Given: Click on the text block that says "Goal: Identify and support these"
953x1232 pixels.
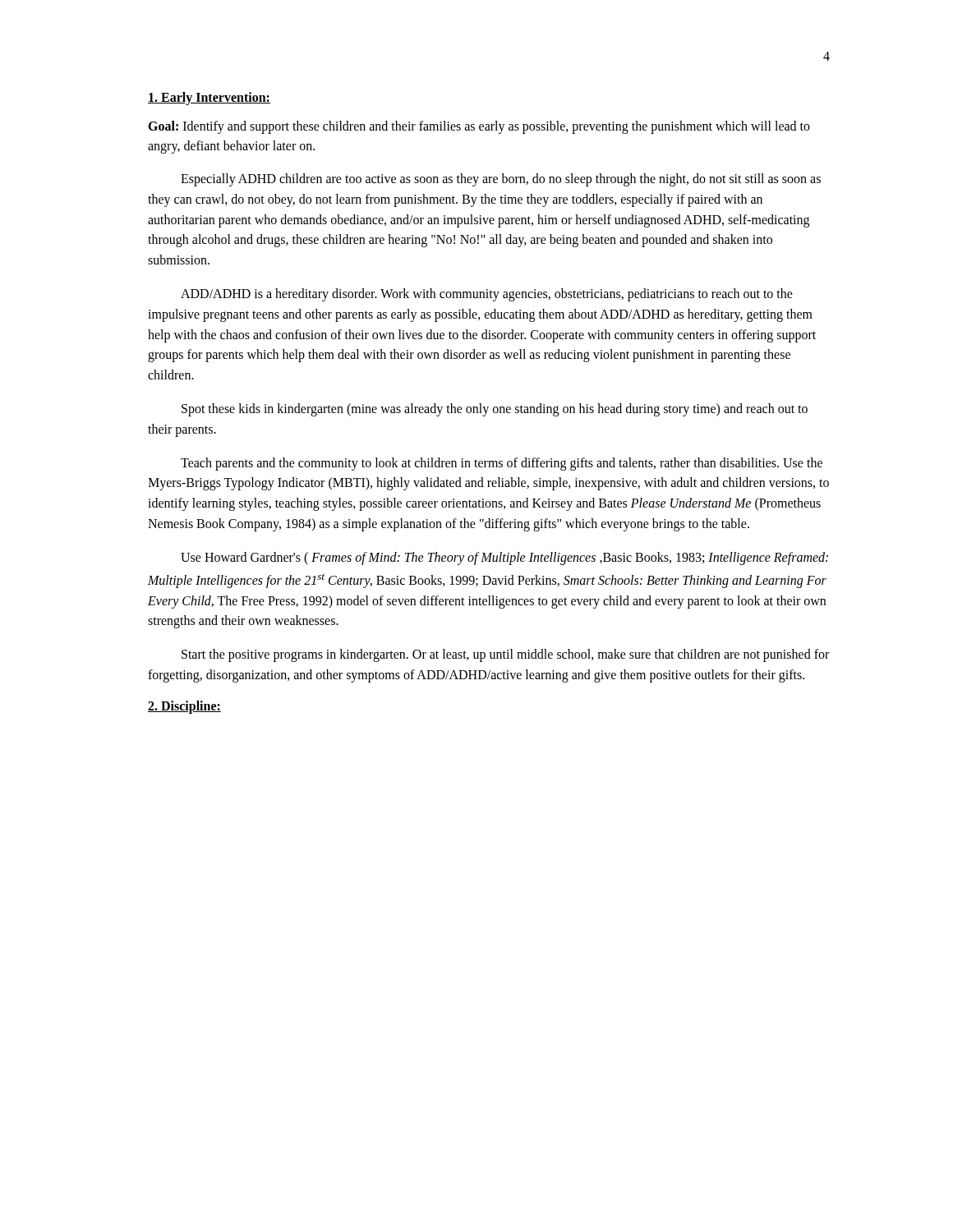Looking at the screenshot, I should pyautogui.click(x=479, y=136).
